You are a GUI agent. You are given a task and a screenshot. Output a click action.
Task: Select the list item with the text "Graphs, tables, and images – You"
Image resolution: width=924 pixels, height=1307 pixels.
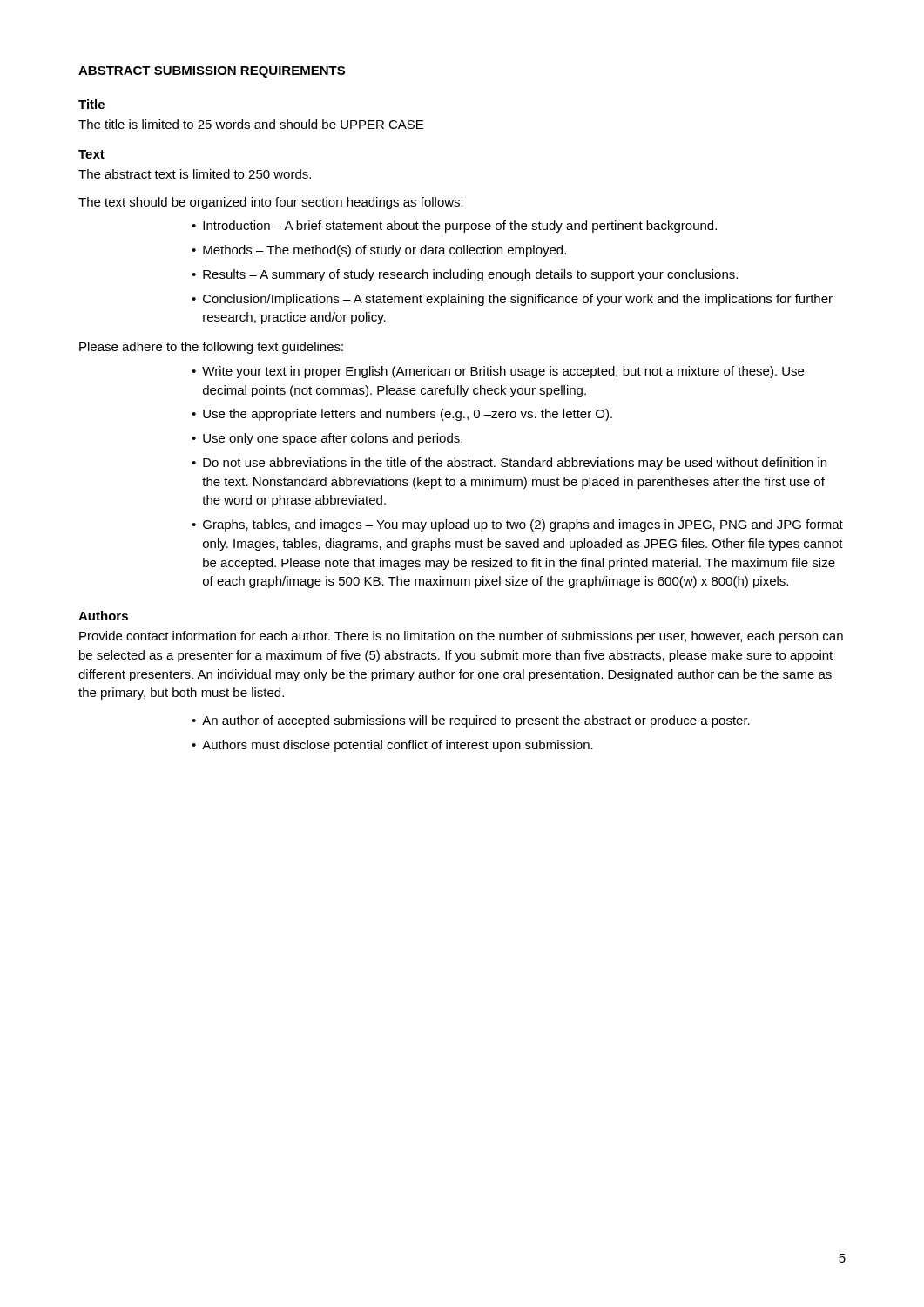click(522, 553)
